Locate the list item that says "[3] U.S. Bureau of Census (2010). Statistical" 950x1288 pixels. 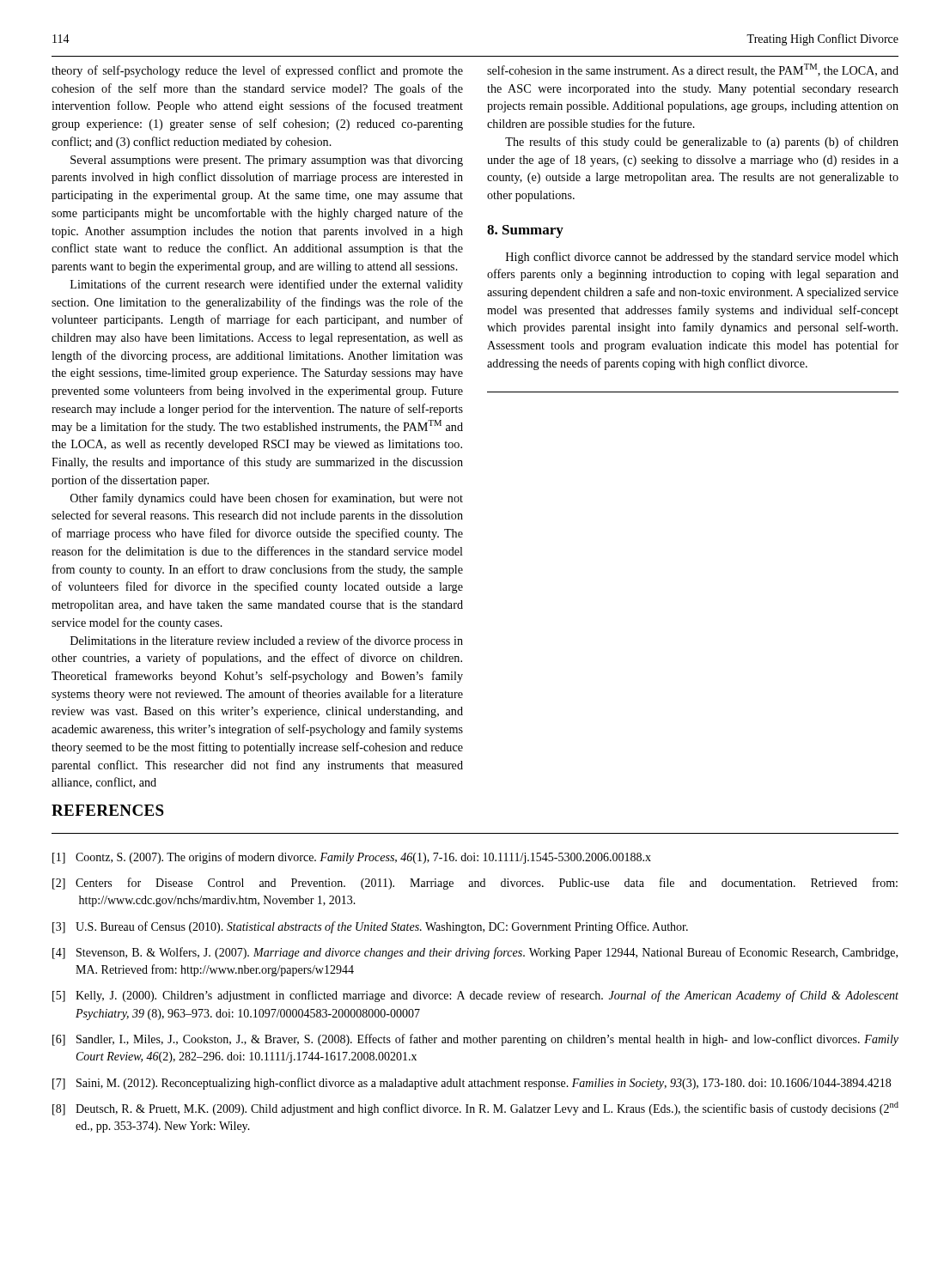pos(475,927)
